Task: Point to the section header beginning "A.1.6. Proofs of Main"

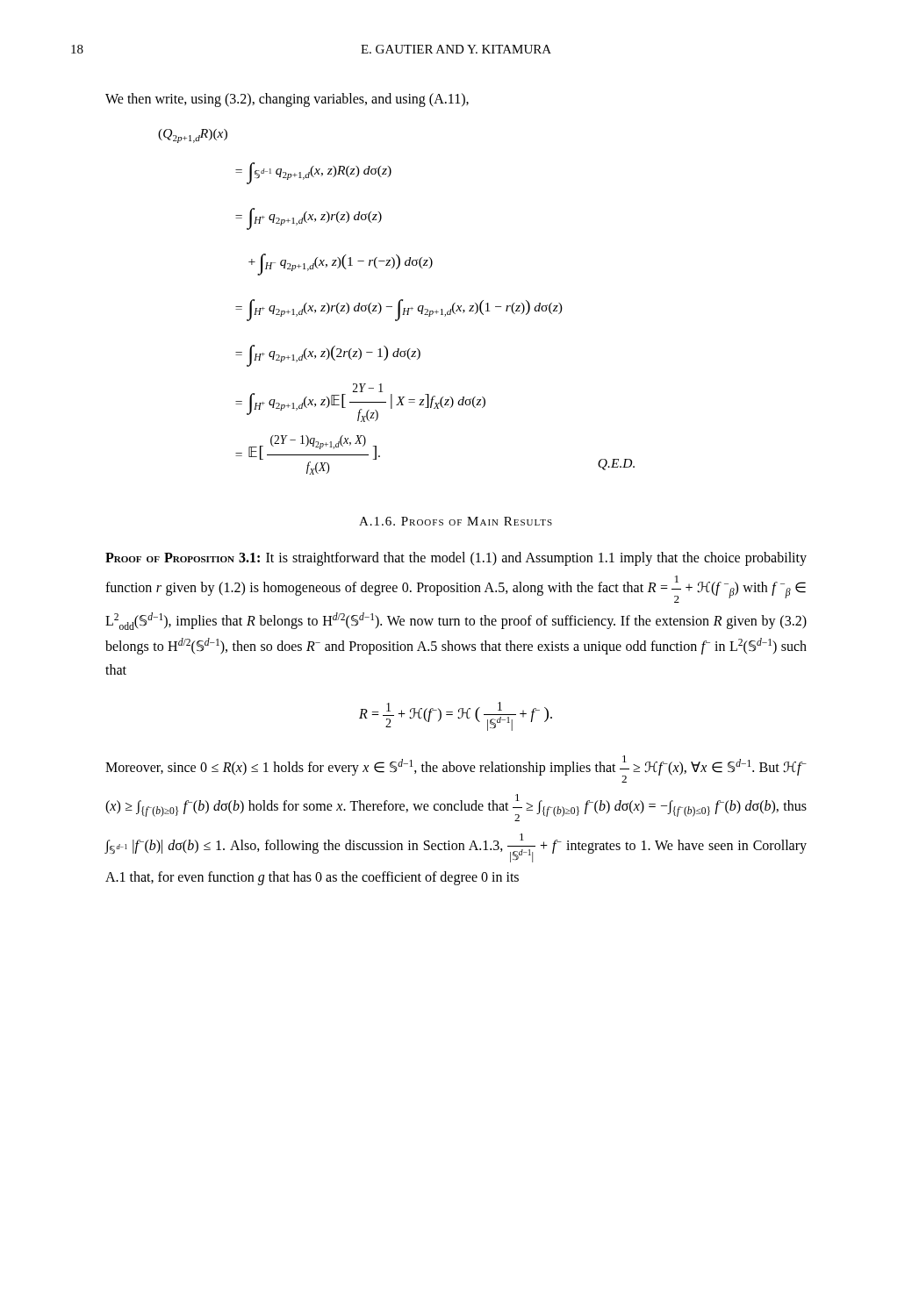Action: tap(456, 521)
